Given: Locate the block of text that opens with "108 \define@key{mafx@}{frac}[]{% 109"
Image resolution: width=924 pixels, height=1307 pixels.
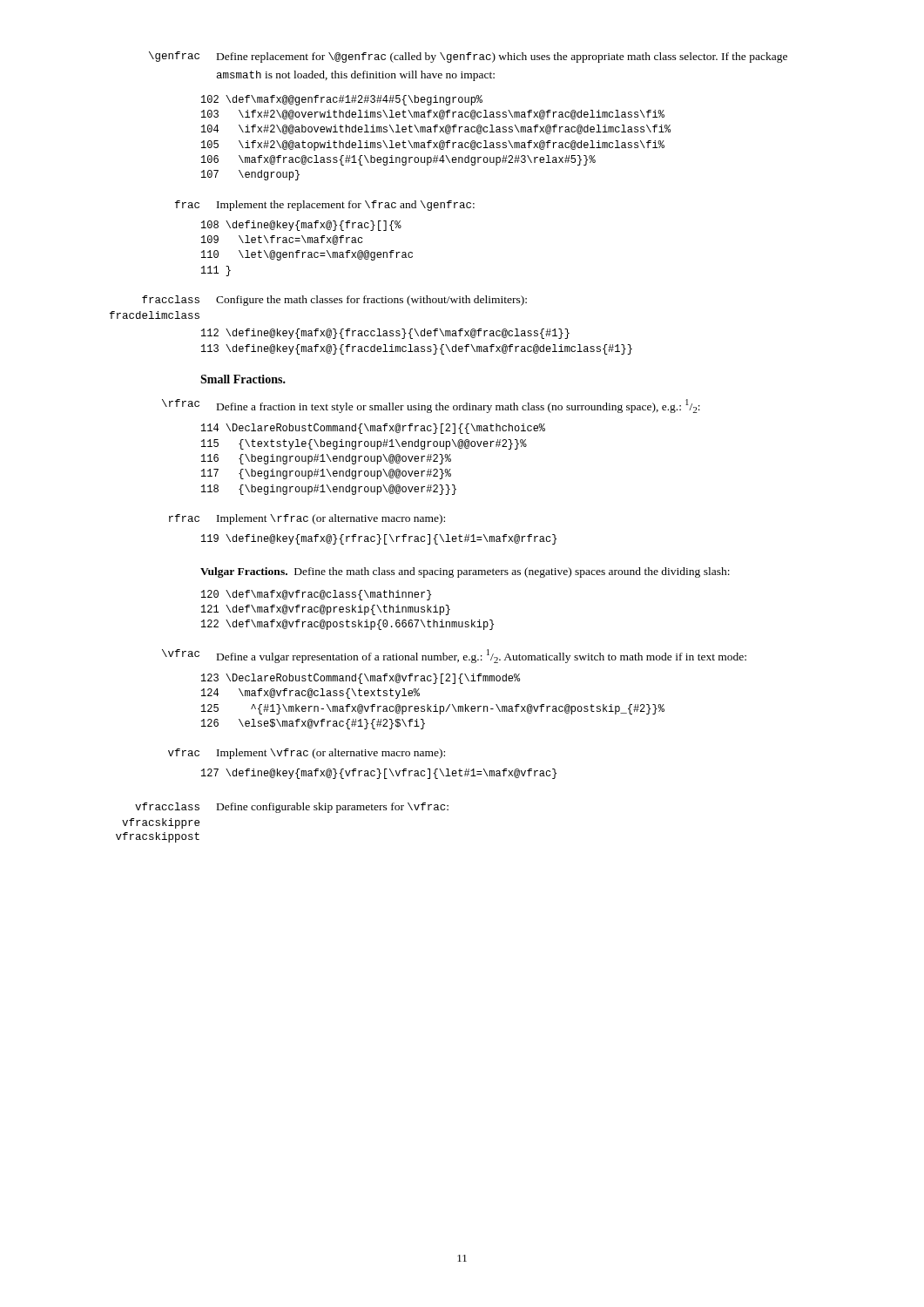Looking at the screenshot, I should coord(301,226).
